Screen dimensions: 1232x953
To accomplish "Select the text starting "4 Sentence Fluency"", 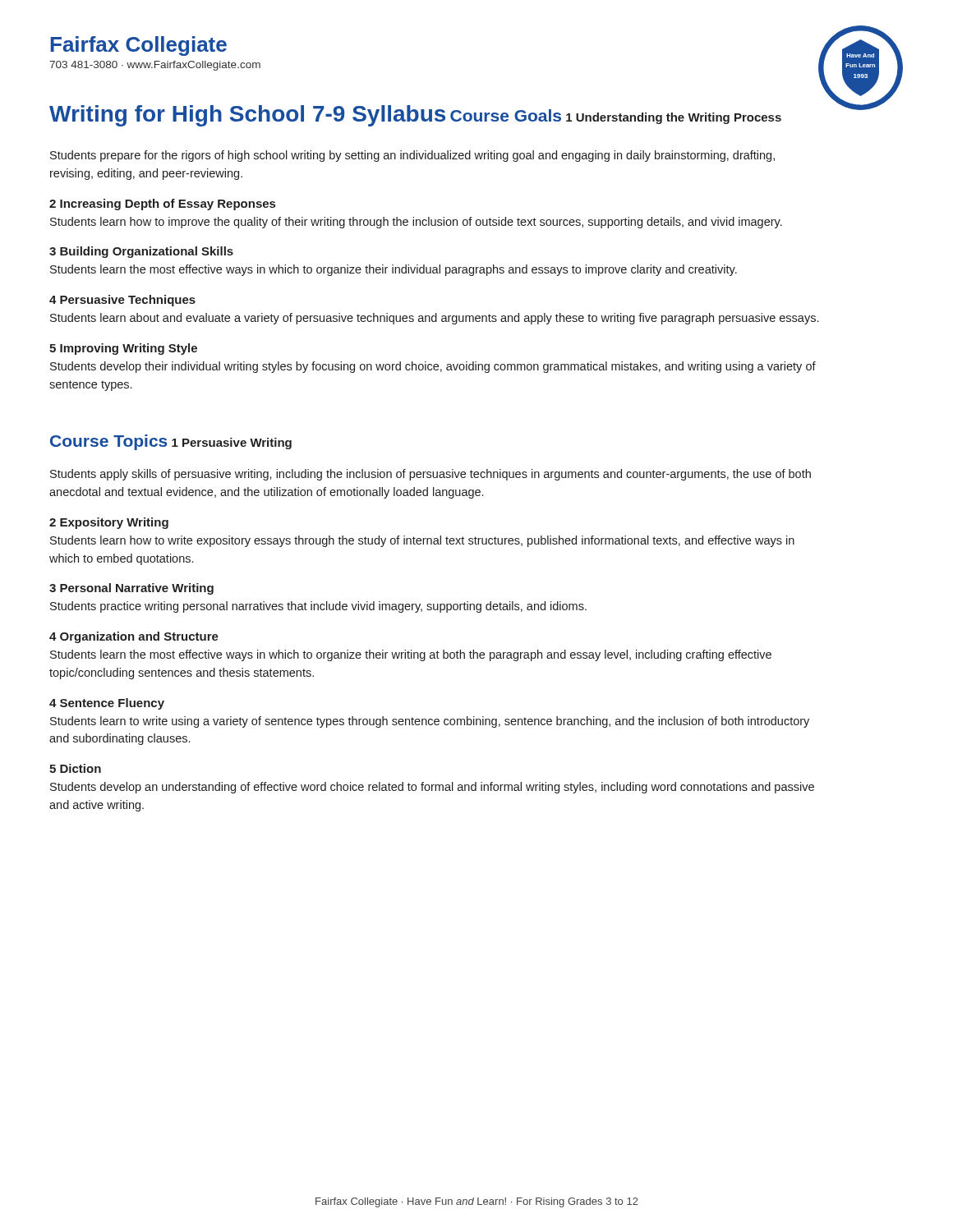I will (x=107, y=702).
